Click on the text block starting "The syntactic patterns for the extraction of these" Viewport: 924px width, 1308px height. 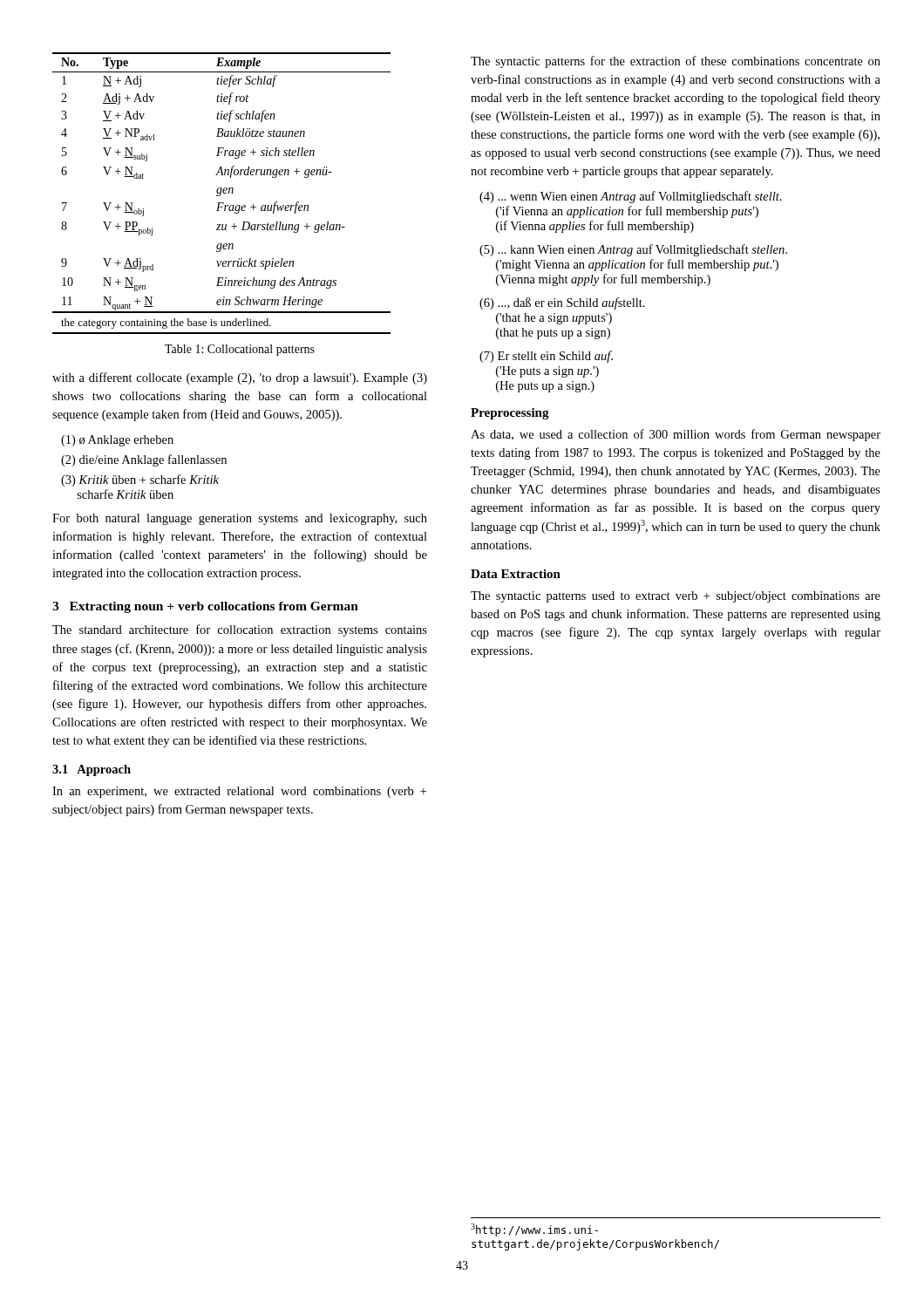(676, 116)
